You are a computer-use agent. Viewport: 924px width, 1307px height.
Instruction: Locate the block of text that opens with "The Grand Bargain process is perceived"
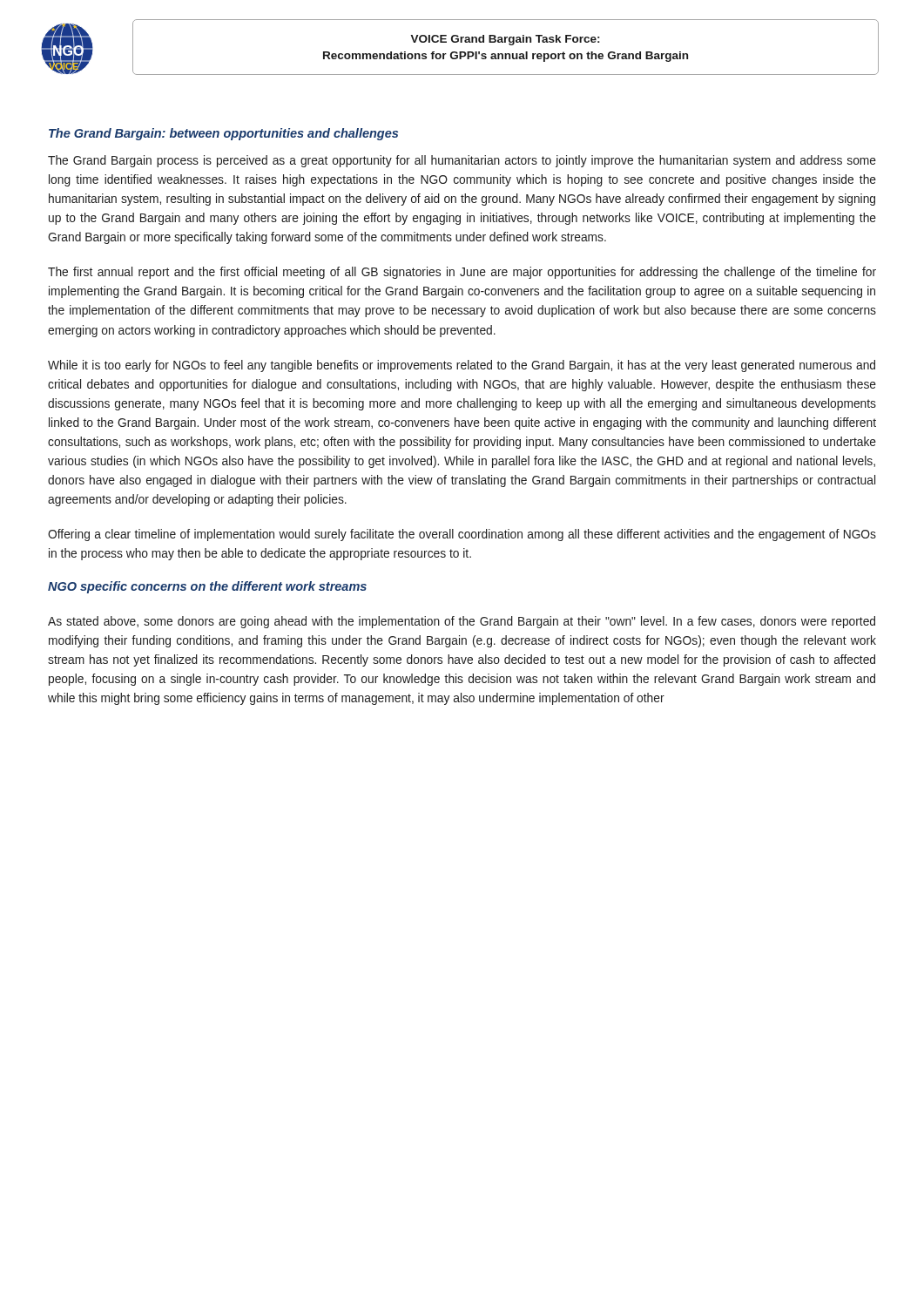click(462, 199)
